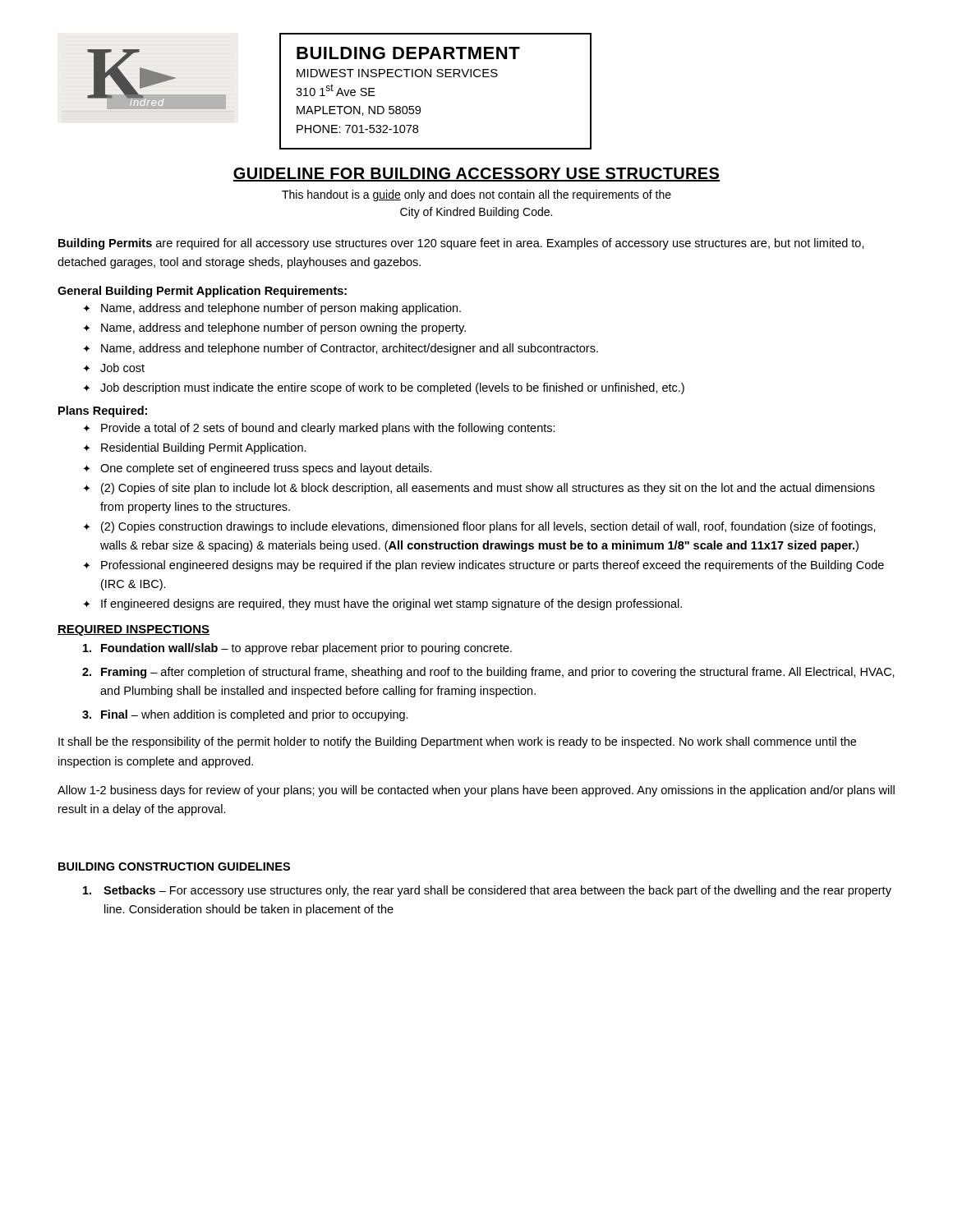Navigate to the element starting "✦ Job description must"
Screen dimensions: 1232x953
pyautogui.click(x=489, y=388)
